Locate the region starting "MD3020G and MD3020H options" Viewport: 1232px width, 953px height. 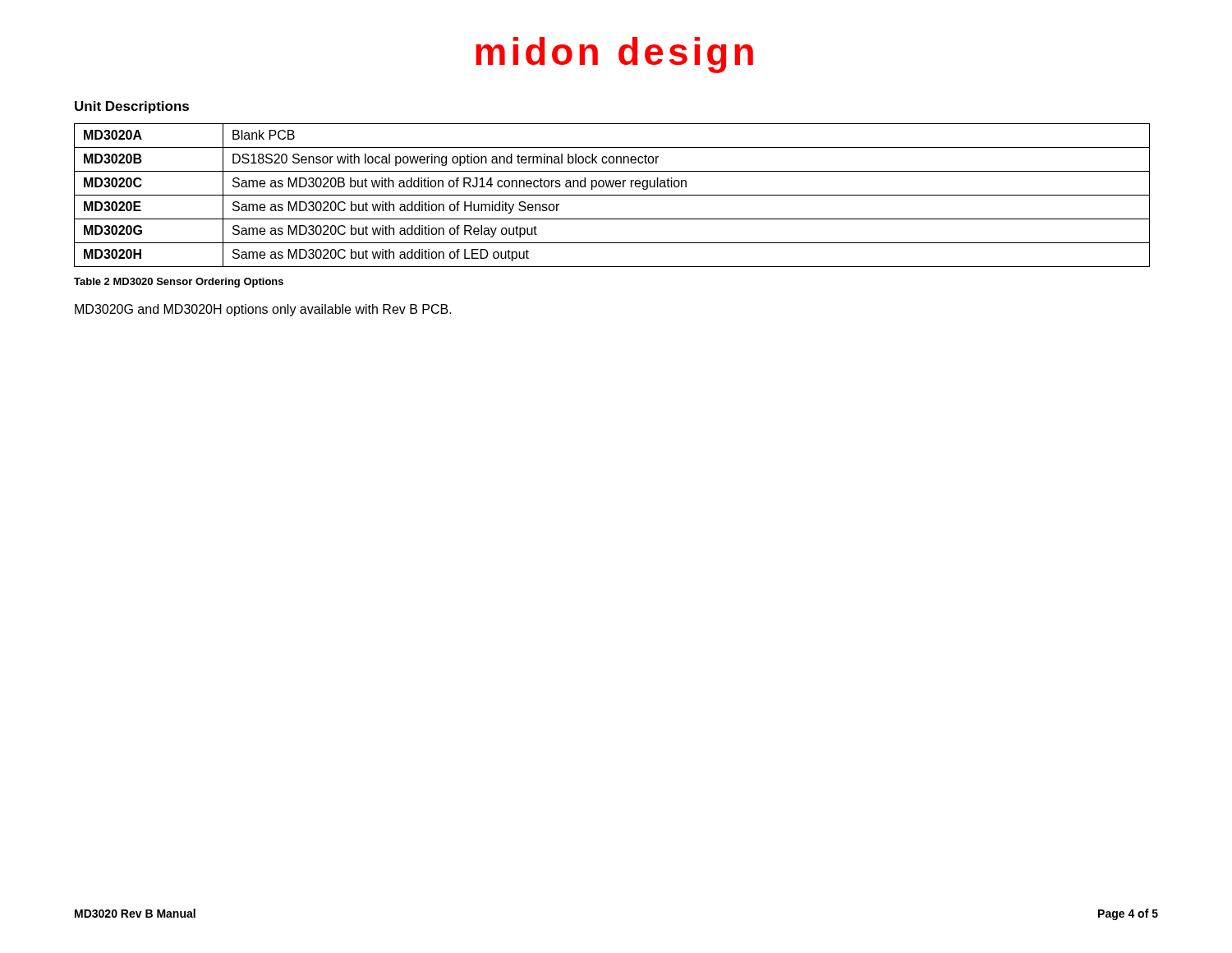click(x=263, y=309)
